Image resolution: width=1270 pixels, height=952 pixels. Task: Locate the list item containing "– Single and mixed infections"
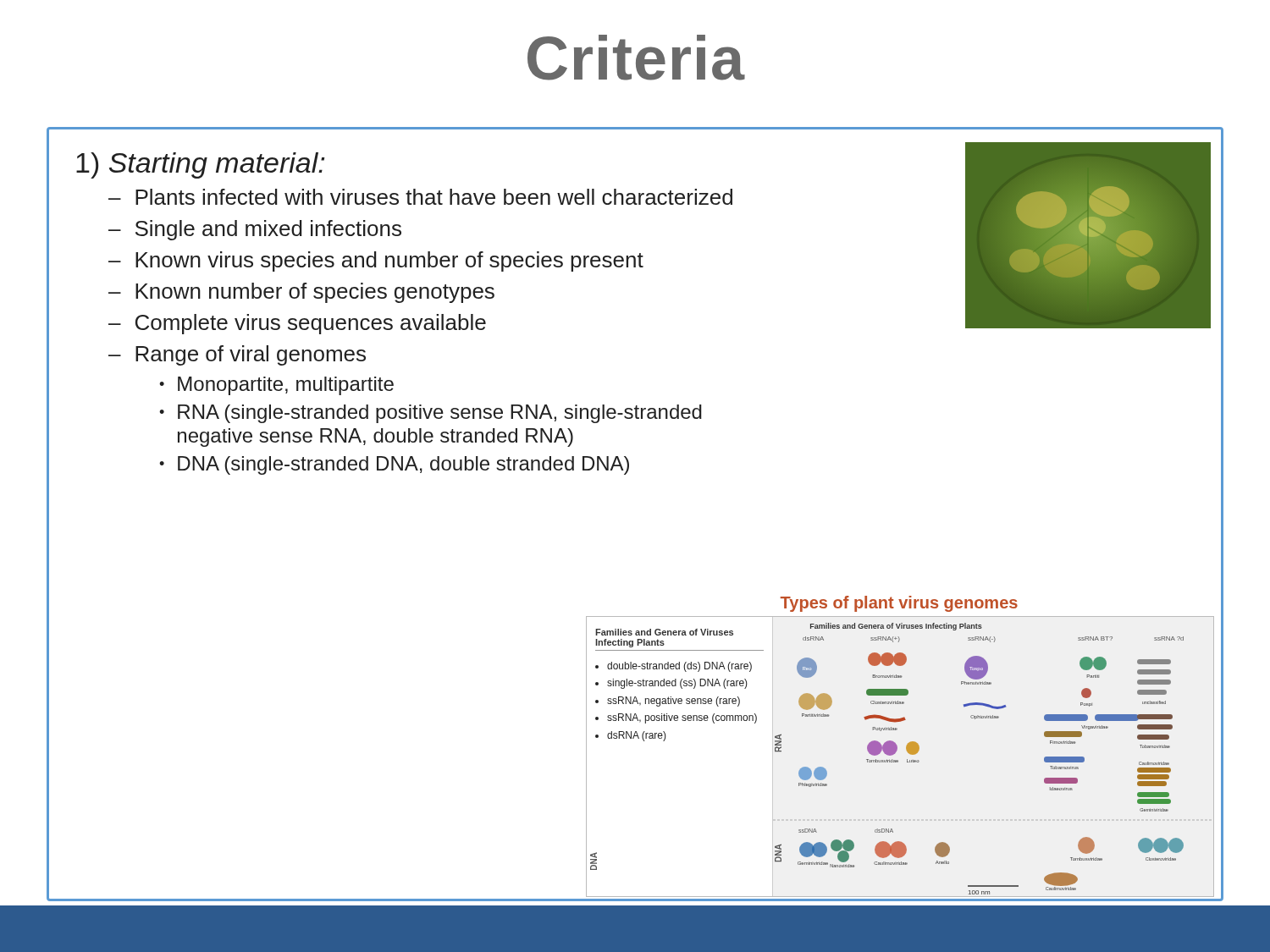[x=255, y=229]
